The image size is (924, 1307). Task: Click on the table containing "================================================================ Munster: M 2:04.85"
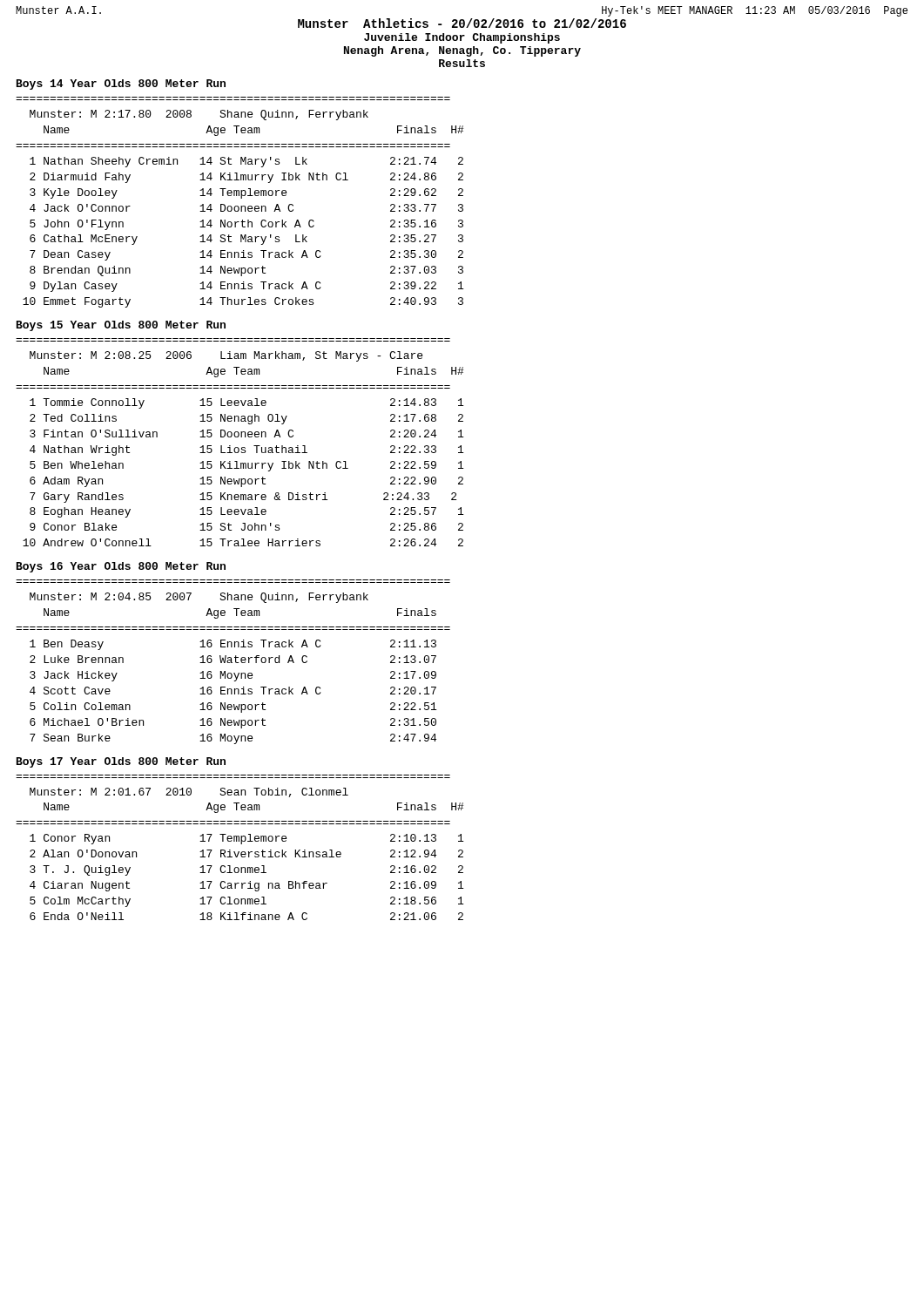[462, 660]
